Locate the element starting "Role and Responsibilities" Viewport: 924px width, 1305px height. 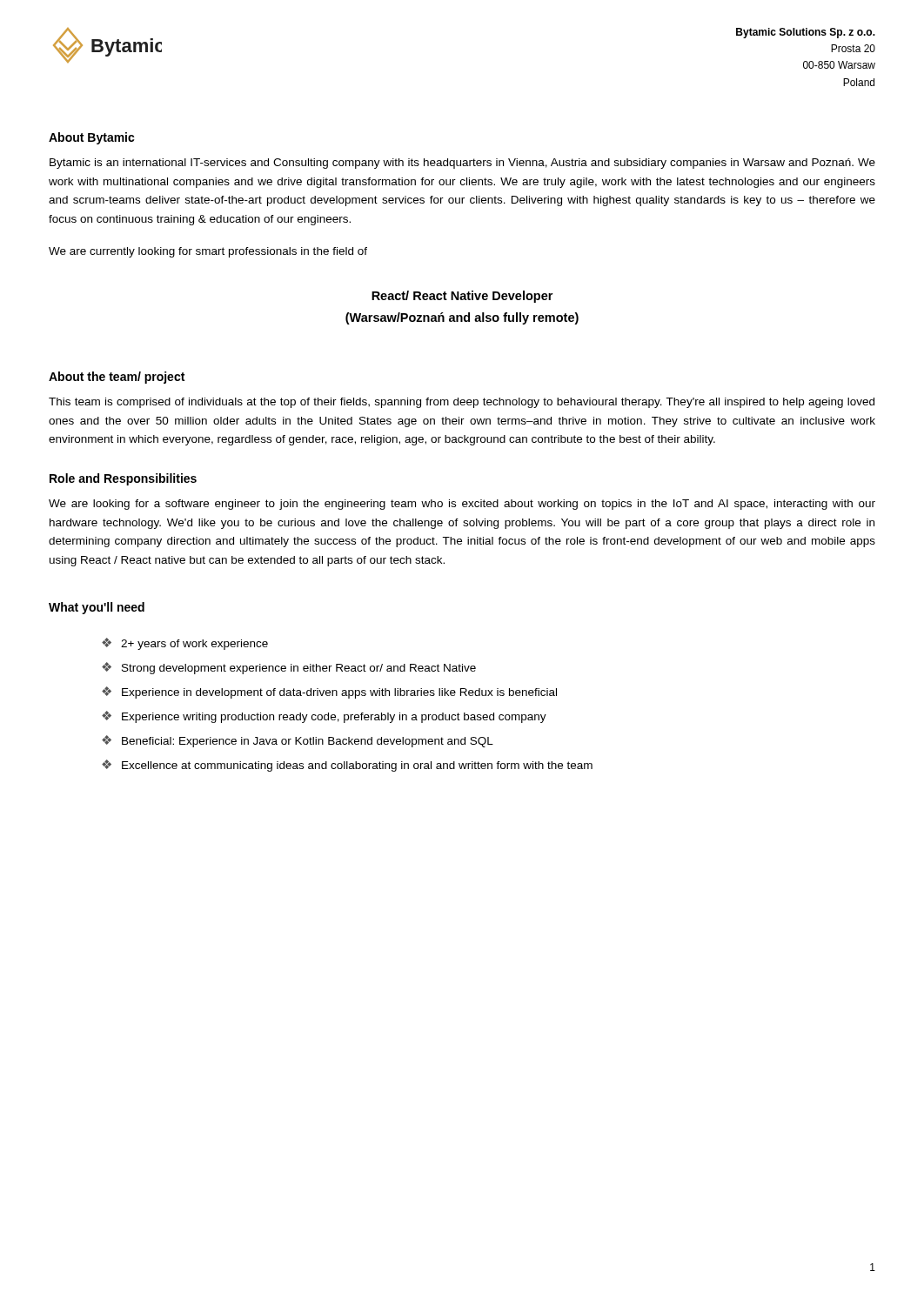pyautogui.click(x=123, y=479)
